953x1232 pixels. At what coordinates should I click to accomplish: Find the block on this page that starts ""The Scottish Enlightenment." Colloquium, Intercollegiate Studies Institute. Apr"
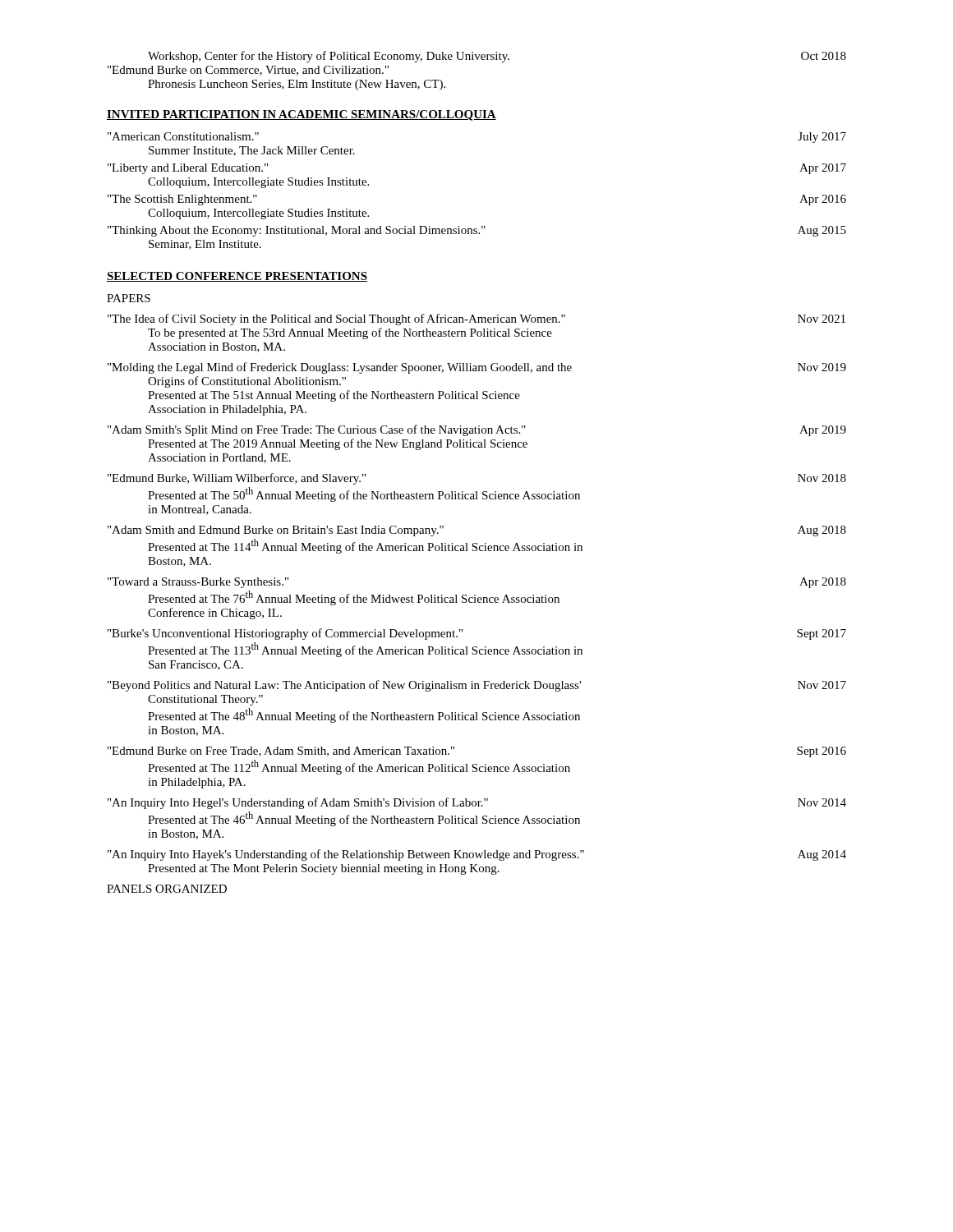180,199
